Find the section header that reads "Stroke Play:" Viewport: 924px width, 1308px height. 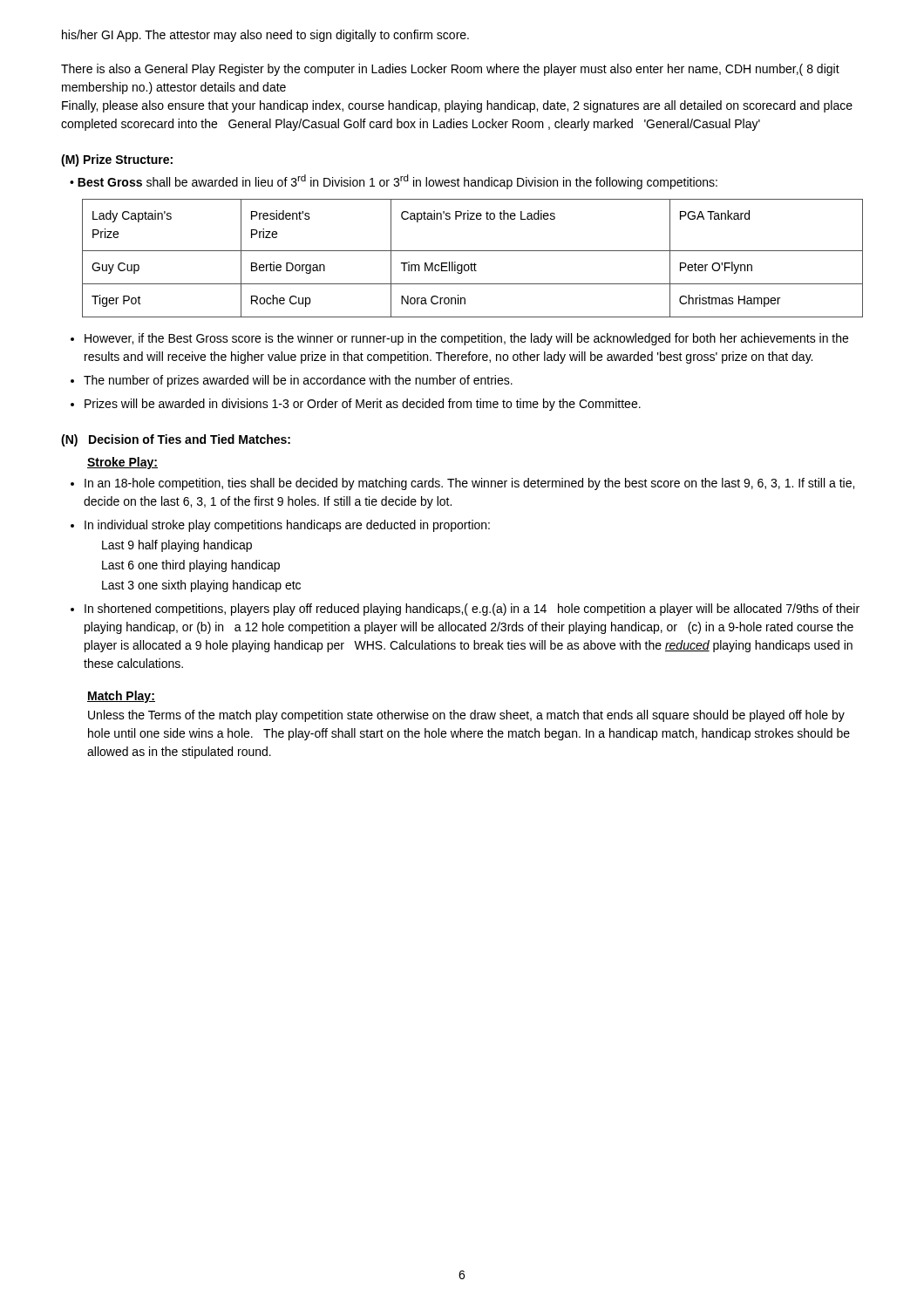coord(122,462)
